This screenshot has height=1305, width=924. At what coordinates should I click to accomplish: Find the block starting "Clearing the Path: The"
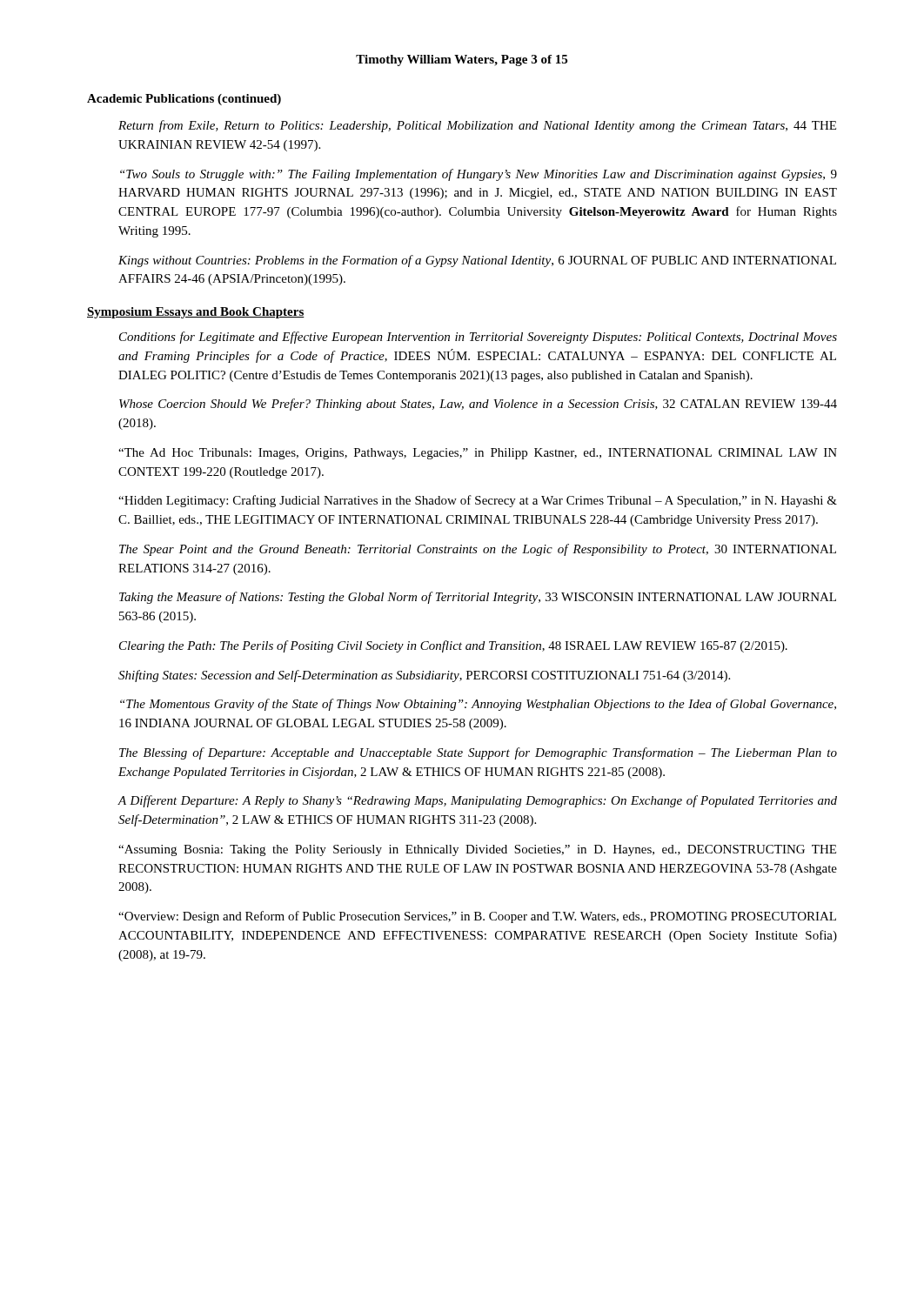tap(478, 646)
